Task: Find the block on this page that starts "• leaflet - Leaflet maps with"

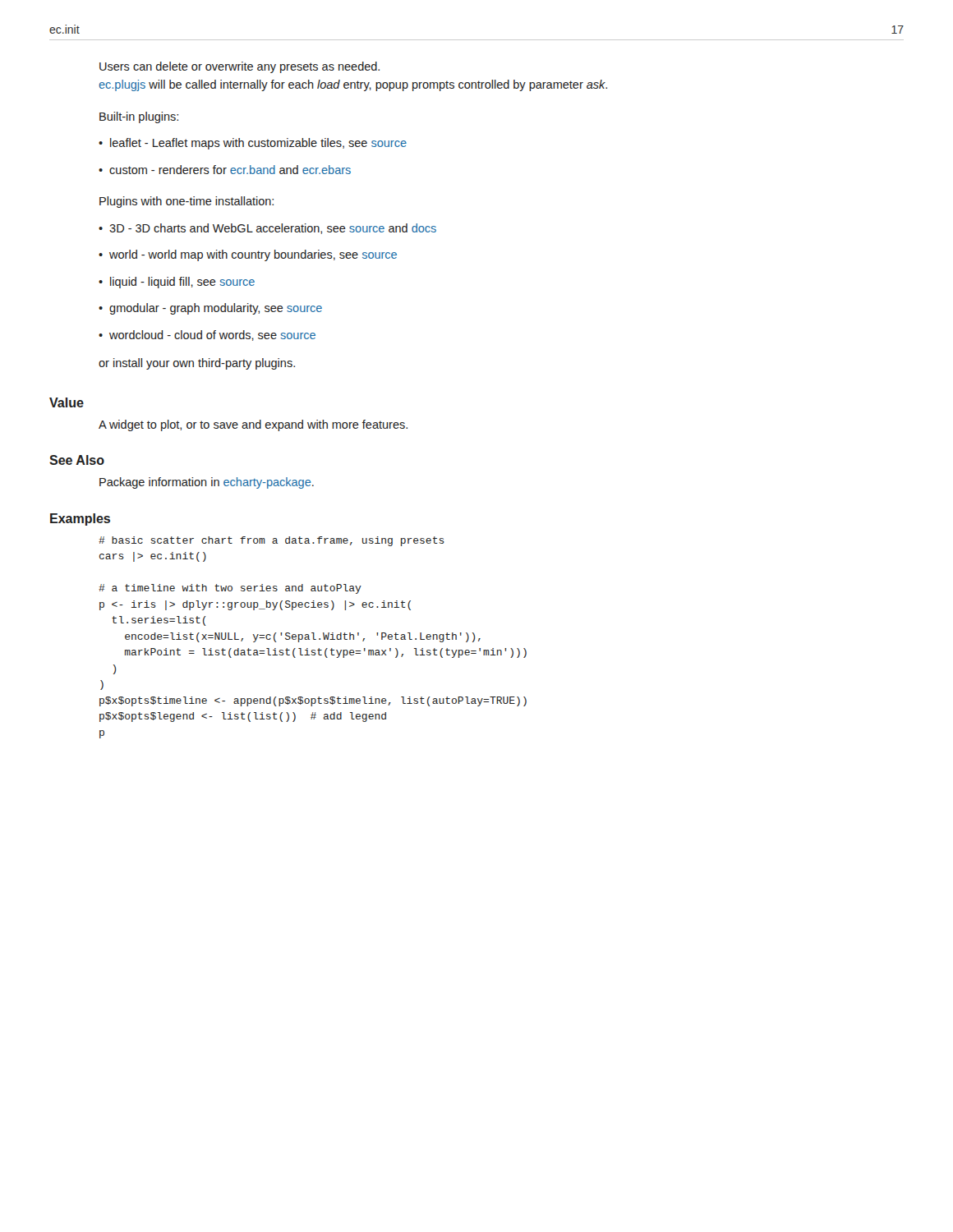Action: click(253, 143)
